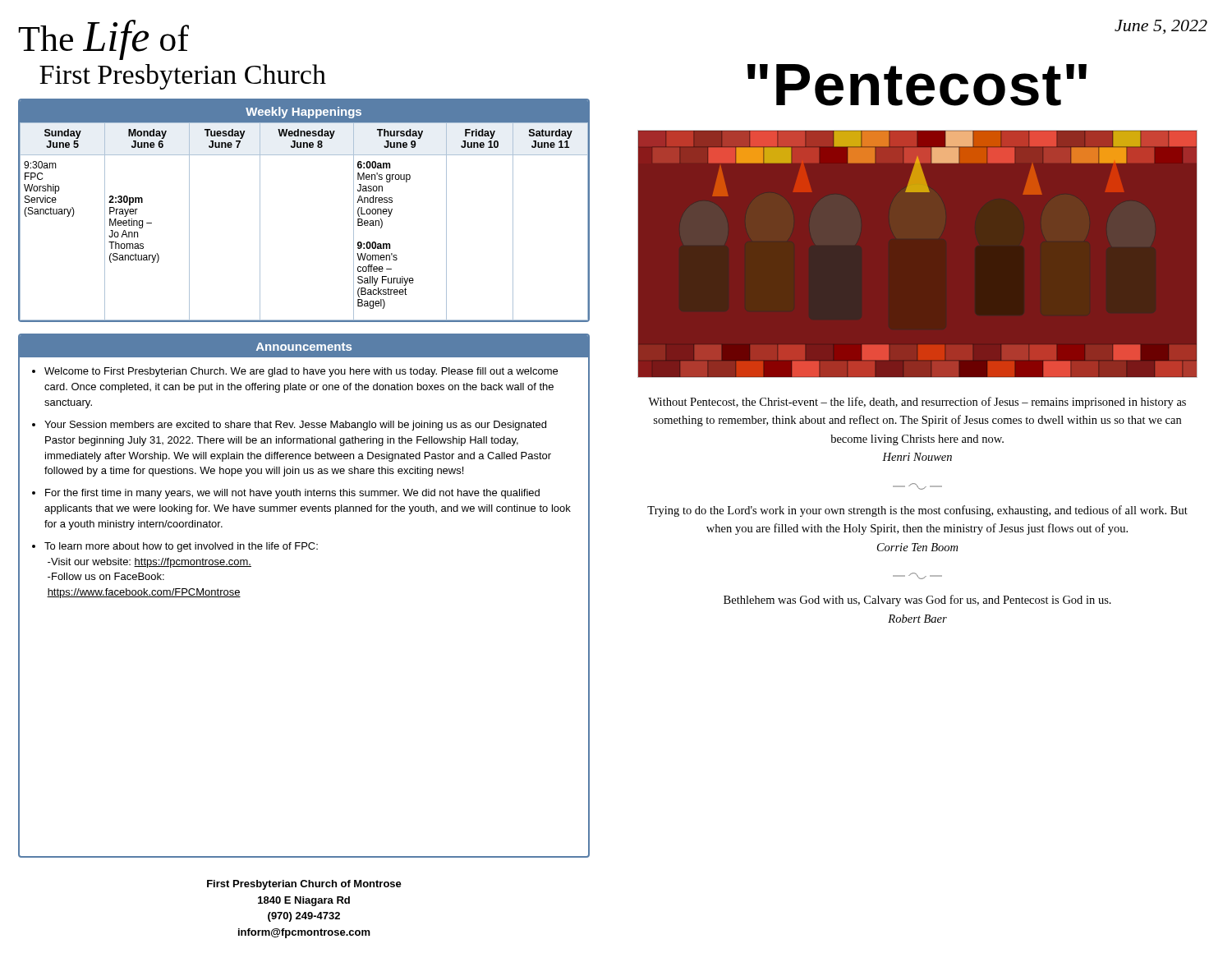Locate the block of text that opens with "For the first time in many years,"
This screenshot has height=953, width=1232.
(308, 508)
